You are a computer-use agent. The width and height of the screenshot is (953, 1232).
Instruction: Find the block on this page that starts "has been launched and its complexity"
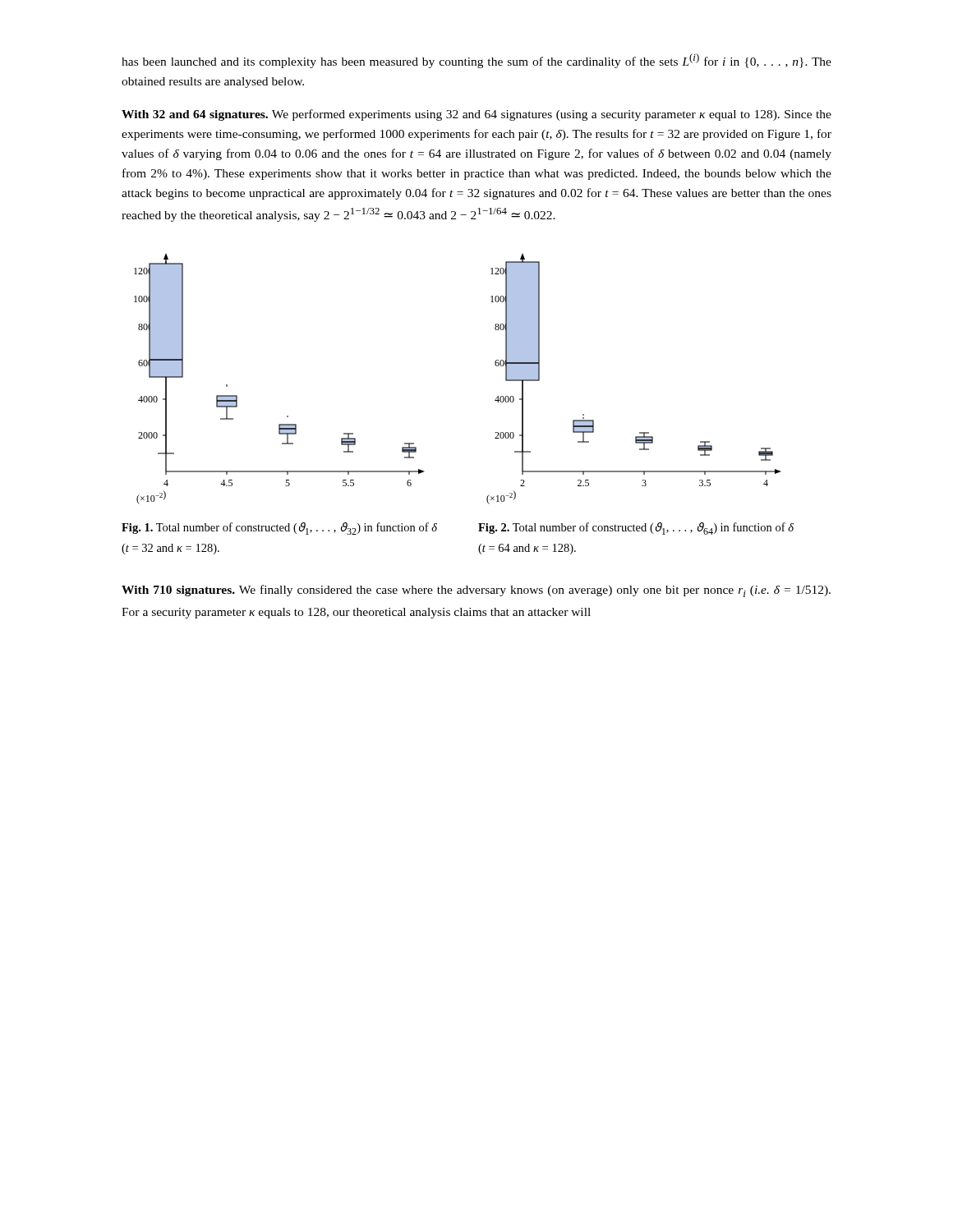click(x=476, y=69)
